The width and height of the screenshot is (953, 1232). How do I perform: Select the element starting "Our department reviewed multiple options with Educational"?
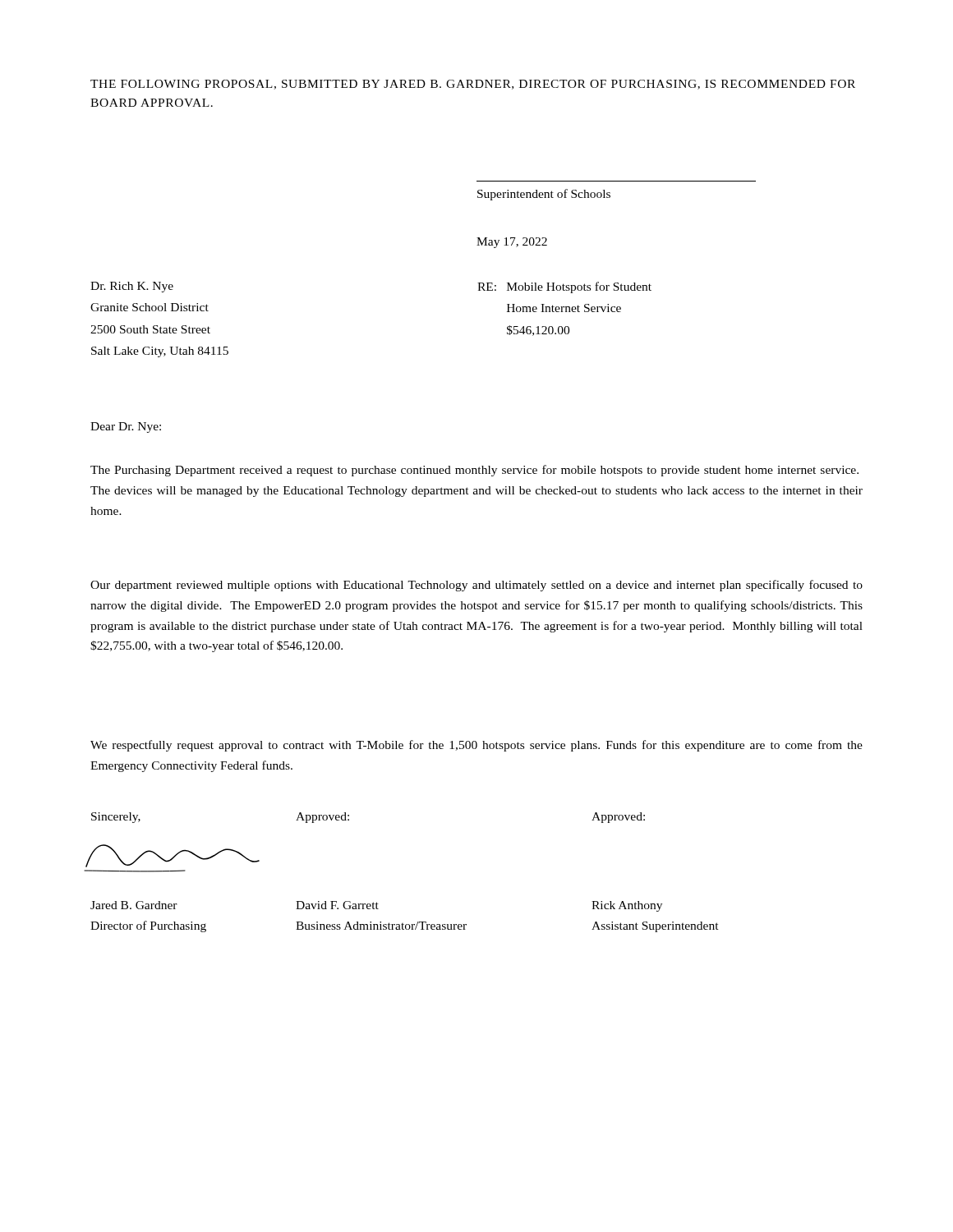coord(476,615)
